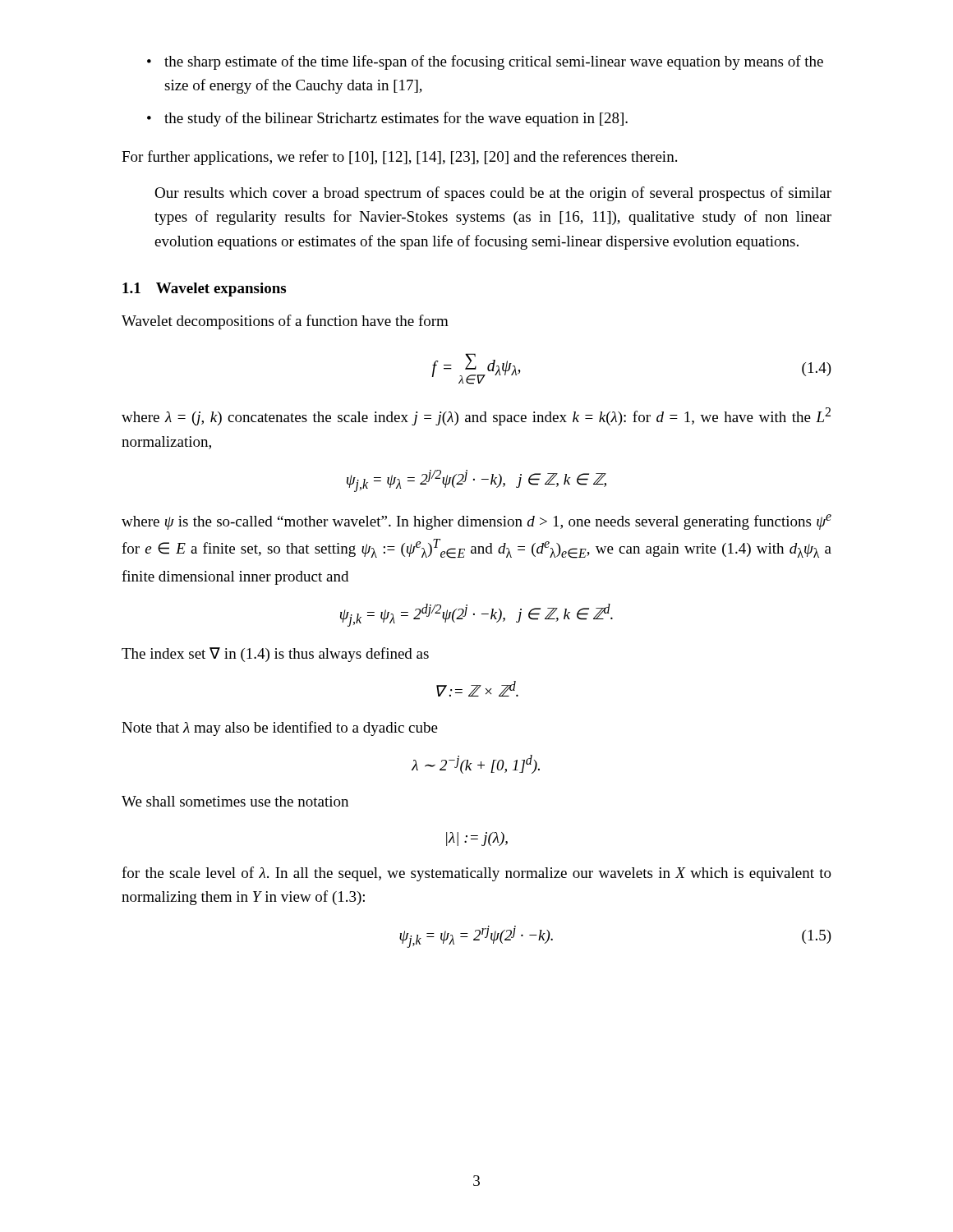Find the text starting "1.1Wavelet expansions"
The width and height of the screenshot is (953, 1232).
(x=204, y=288)
